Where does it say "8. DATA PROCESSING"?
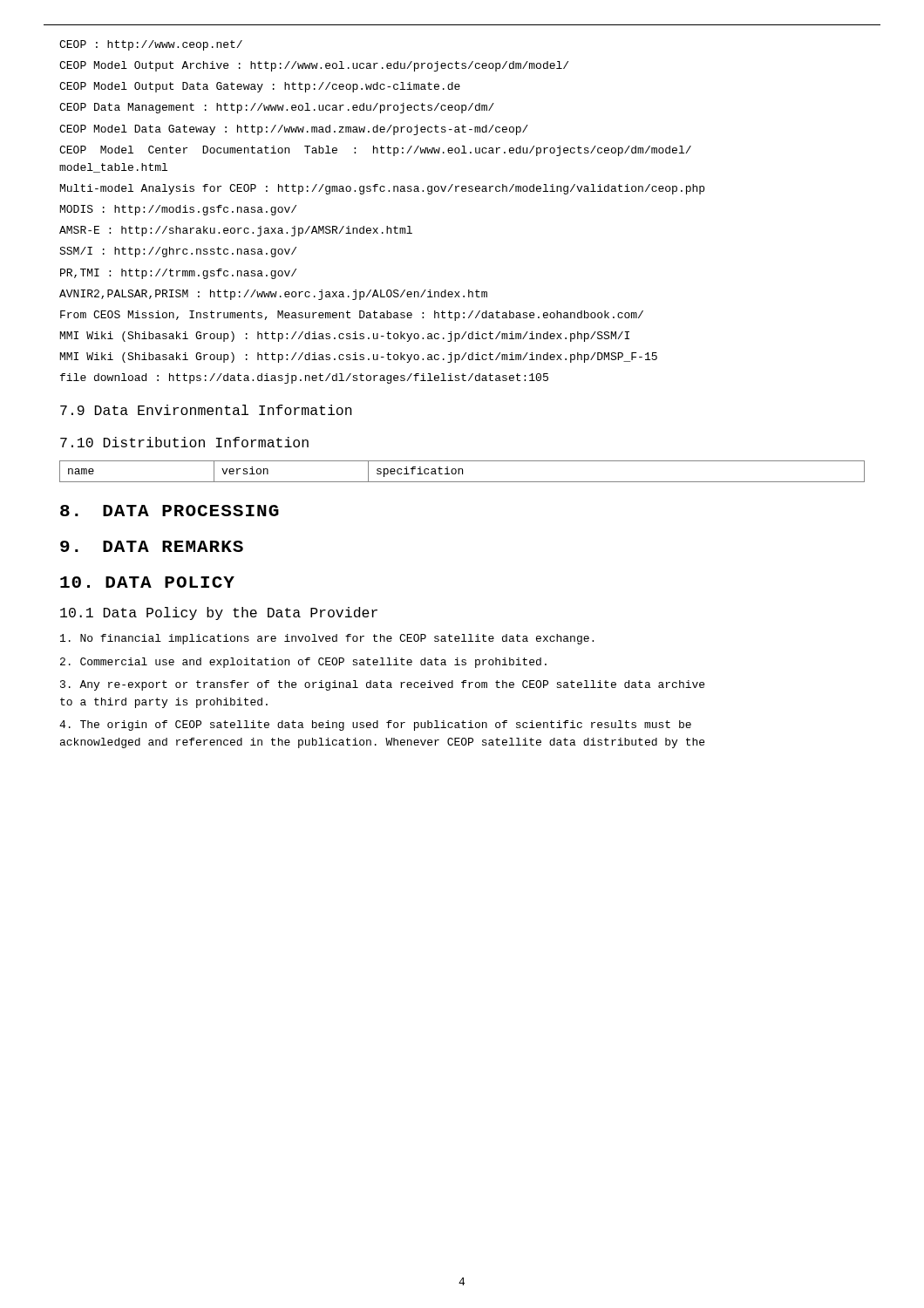The width and height of the screenshot is (924, 1308). (x=170, y=512)
